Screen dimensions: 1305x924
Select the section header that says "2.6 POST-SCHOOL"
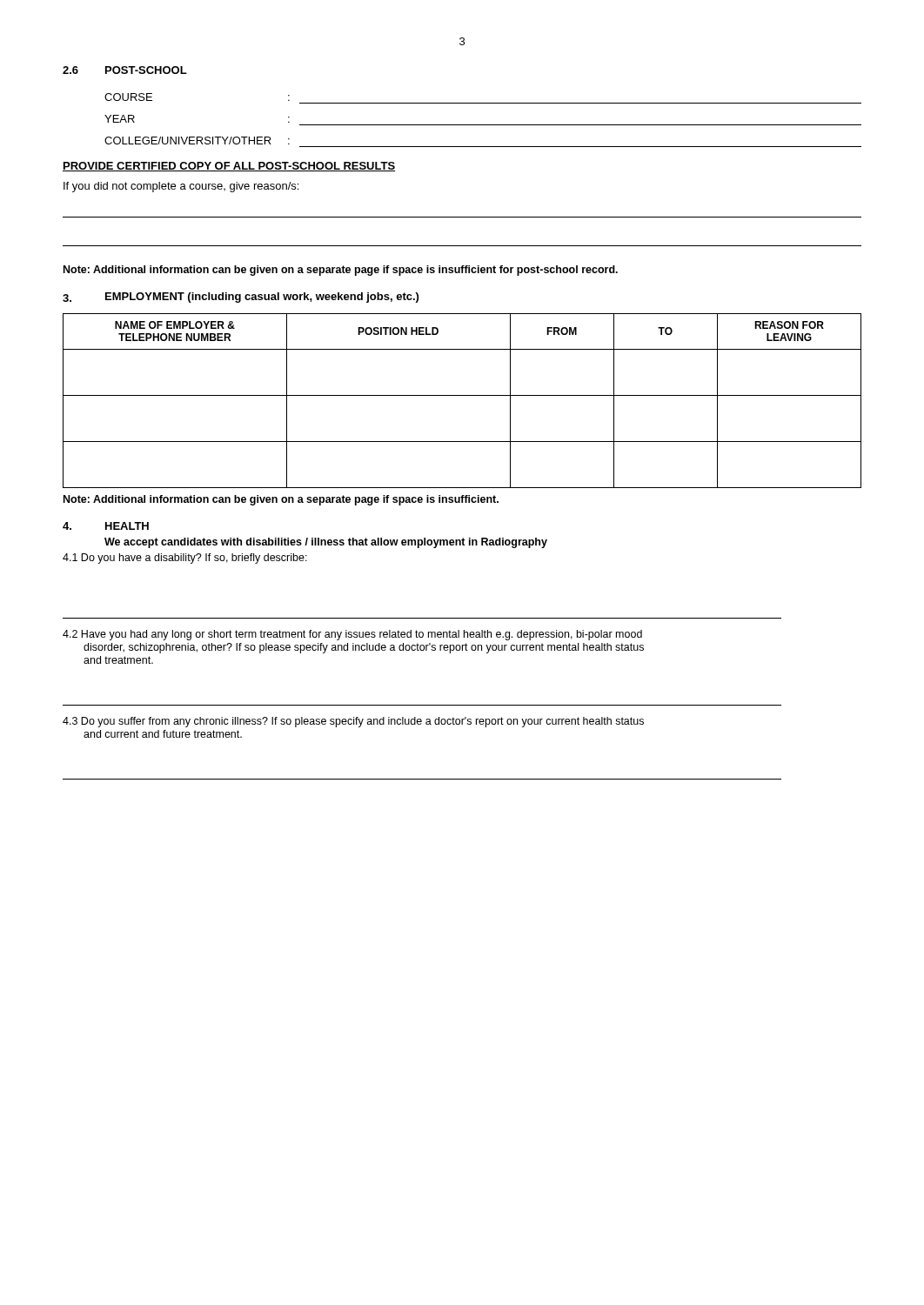pos(125,70)
